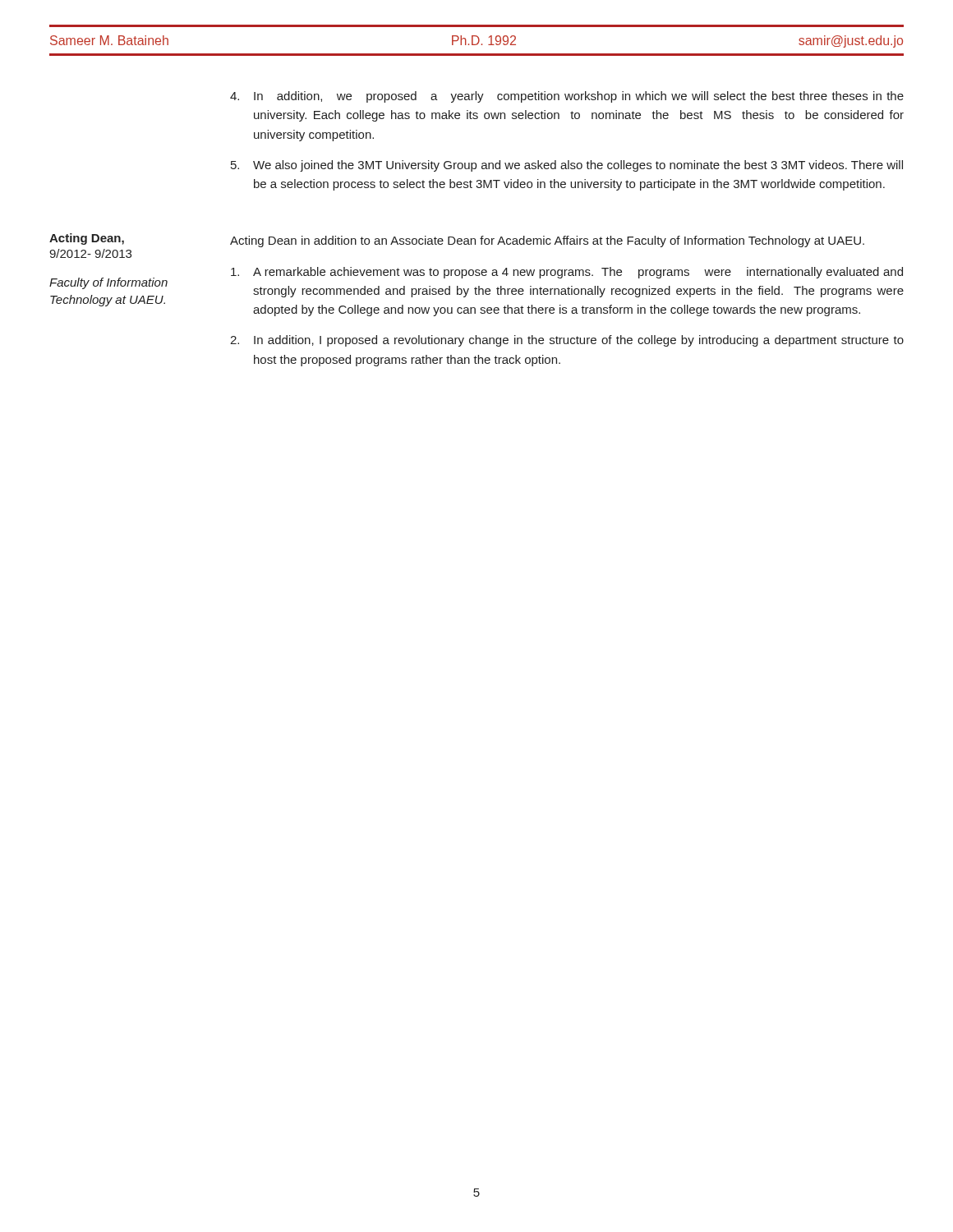Locate the block of text that opens with "5. We also joined the 3MT"
Screen dimensions: 1232x953
tap(567, 174)
